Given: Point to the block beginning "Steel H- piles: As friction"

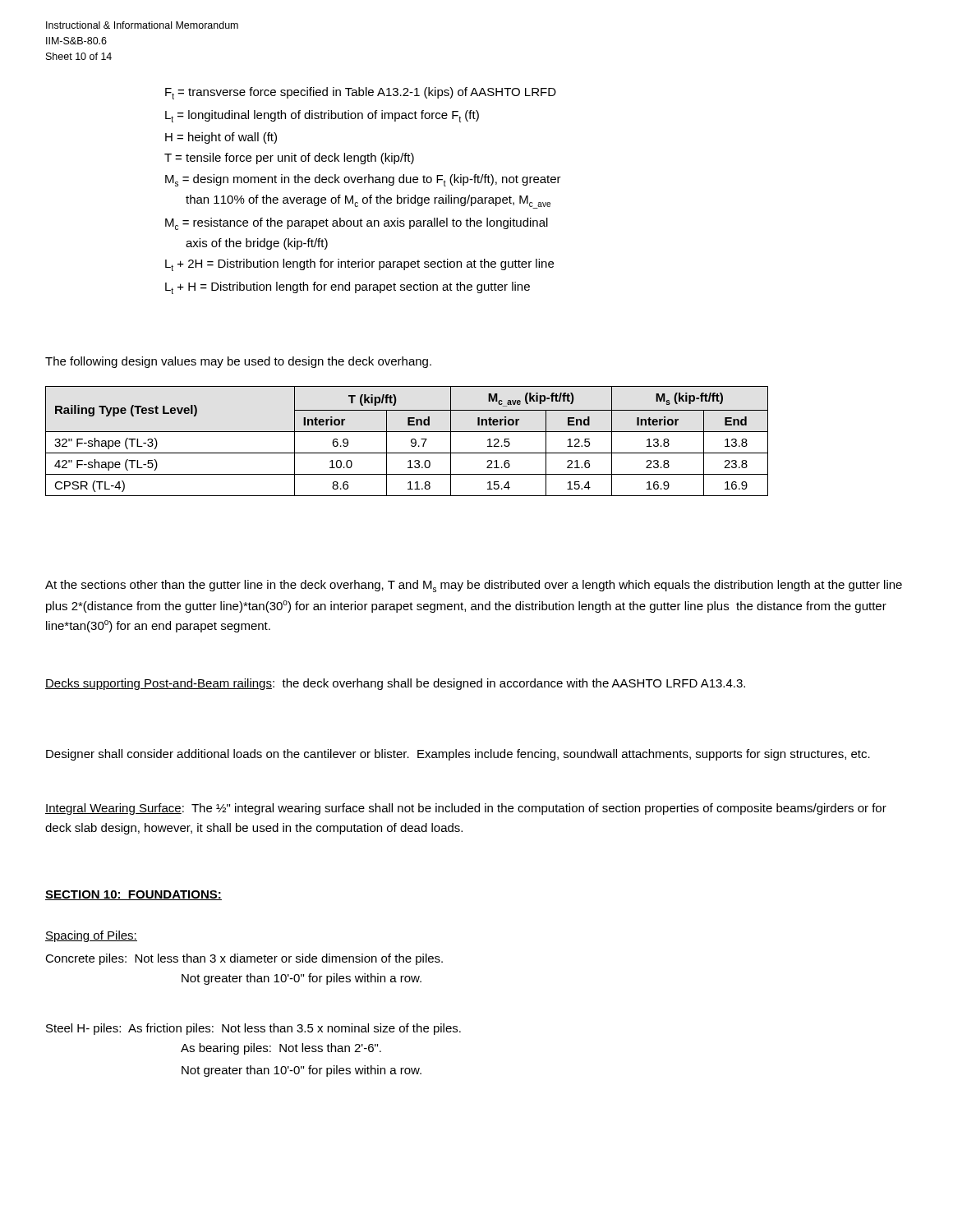Looking at the screenshot, I should coord(253,1028).
